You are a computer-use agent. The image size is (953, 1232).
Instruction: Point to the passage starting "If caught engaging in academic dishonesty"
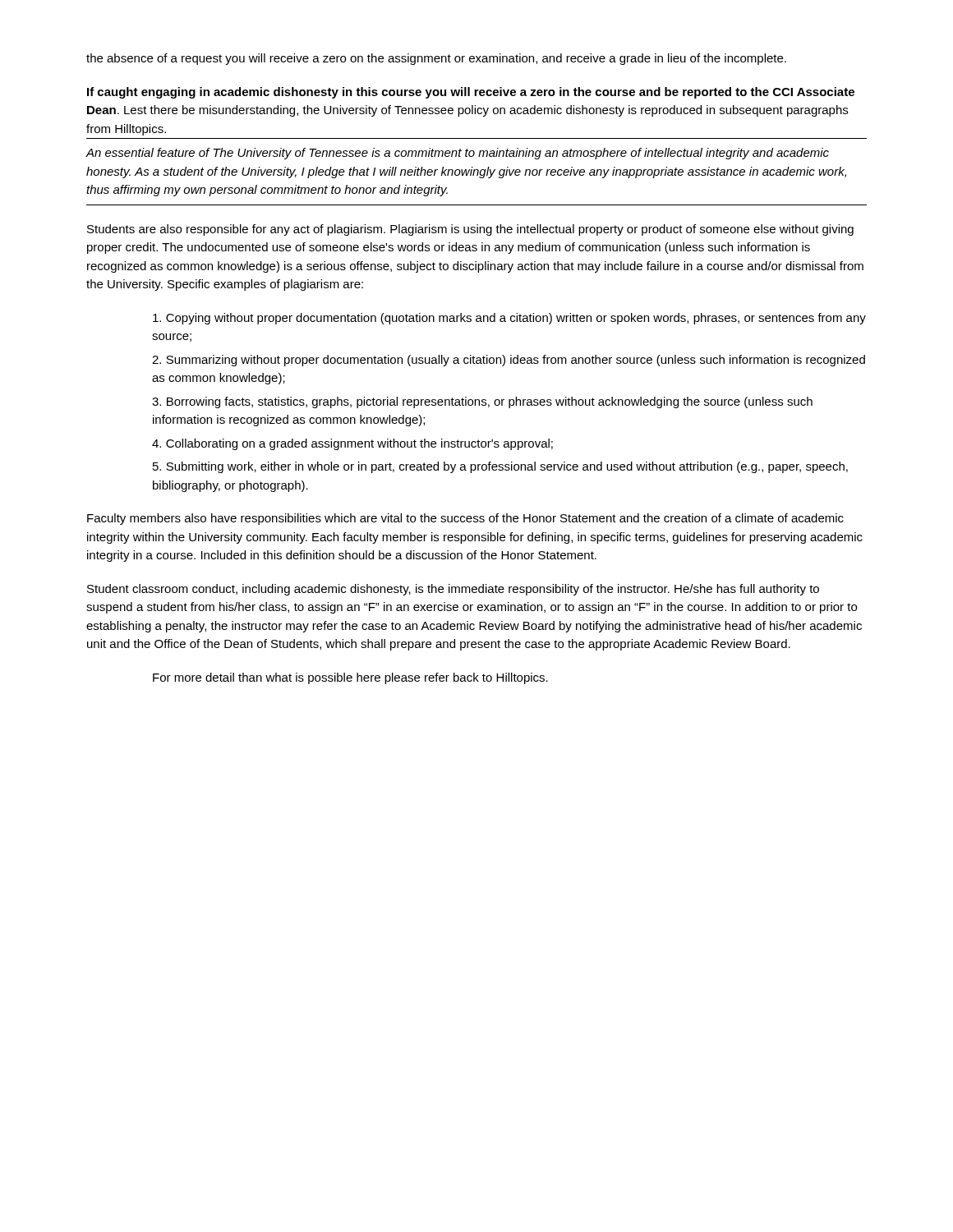click(x=471, y=110)
